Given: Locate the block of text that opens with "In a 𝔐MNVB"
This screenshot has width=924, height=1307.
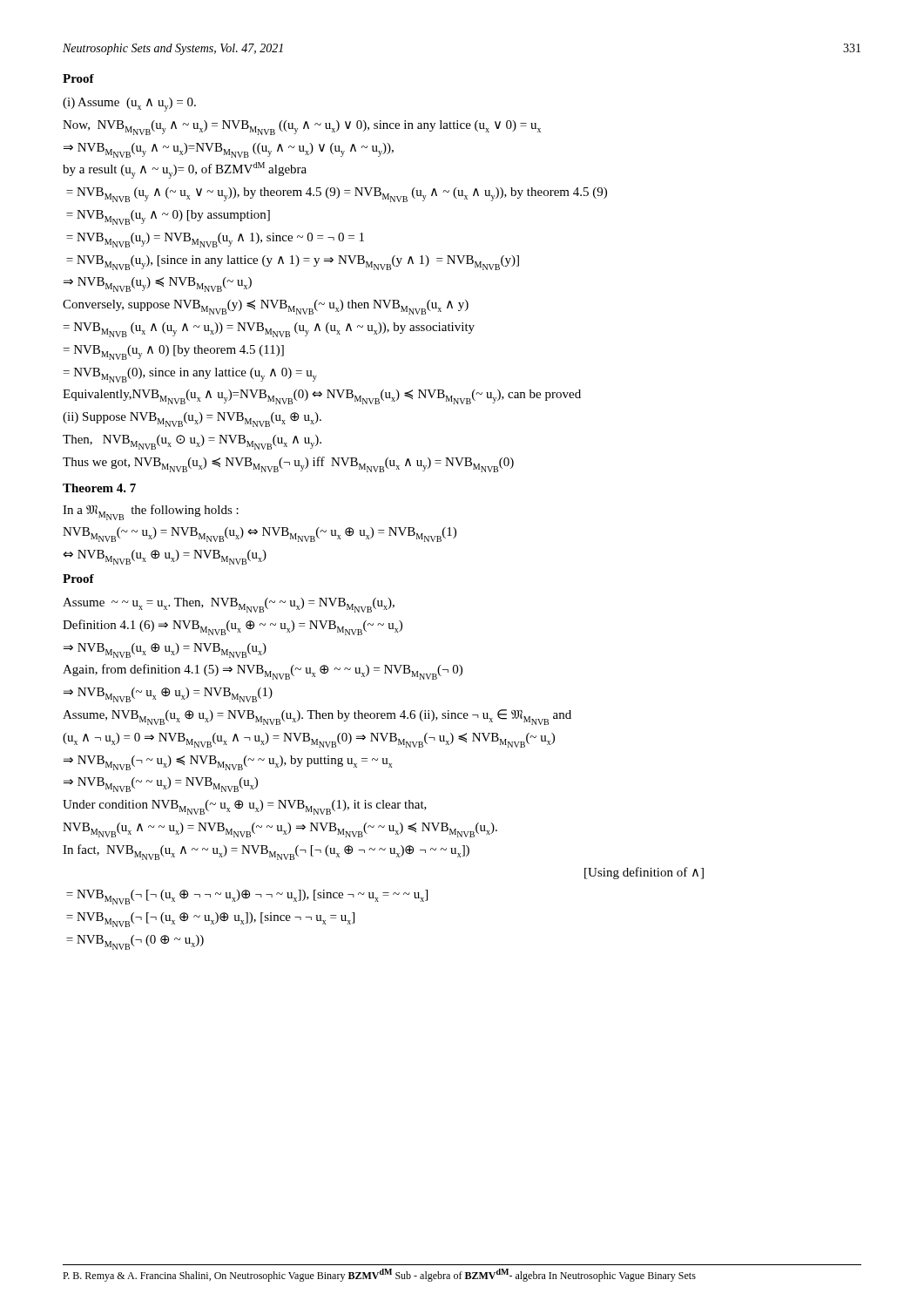Looking at the screenshot, I should pyautogui.click(x=462, y=533).
